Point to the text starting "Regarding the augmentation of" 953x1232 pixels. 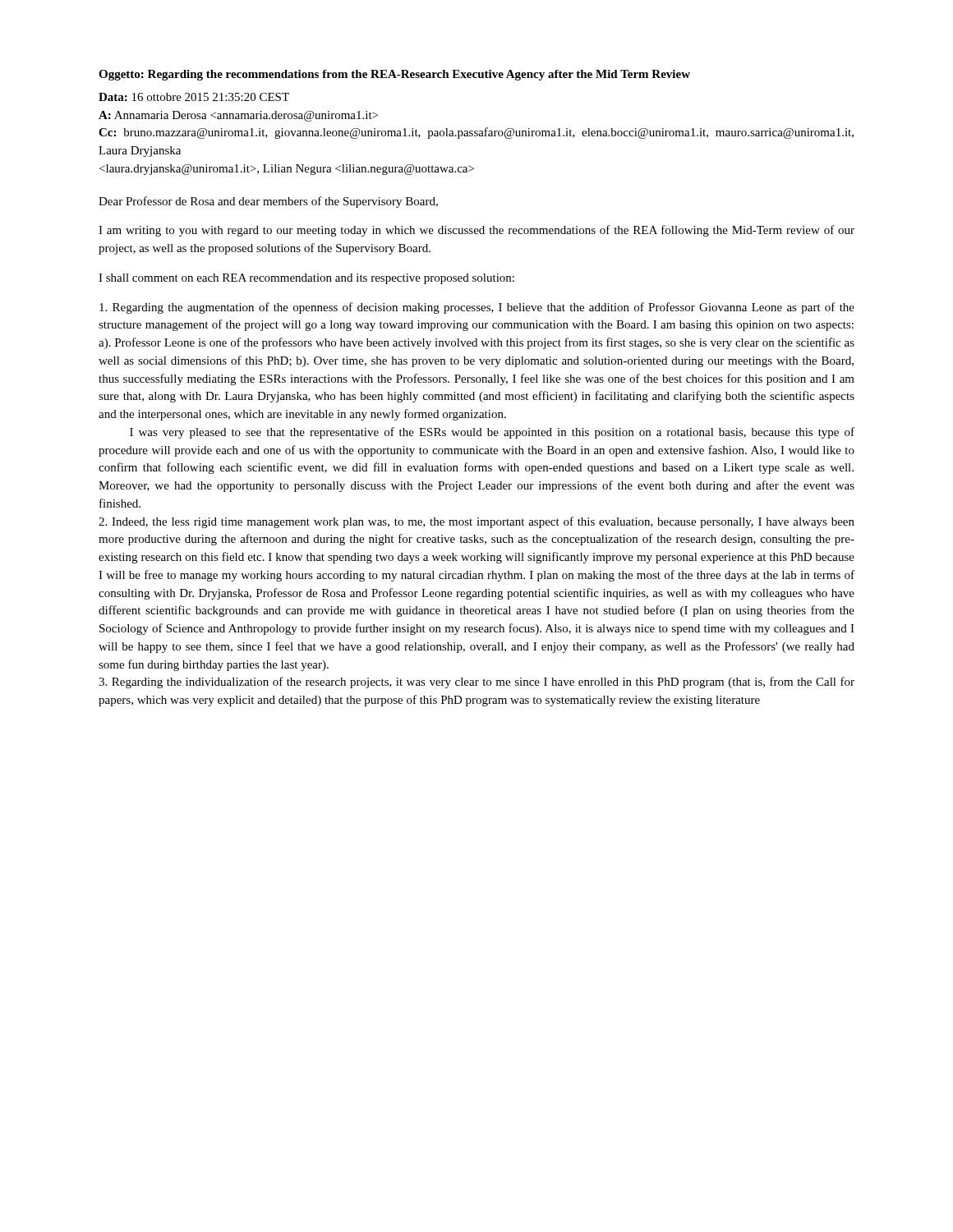point(476,406)
